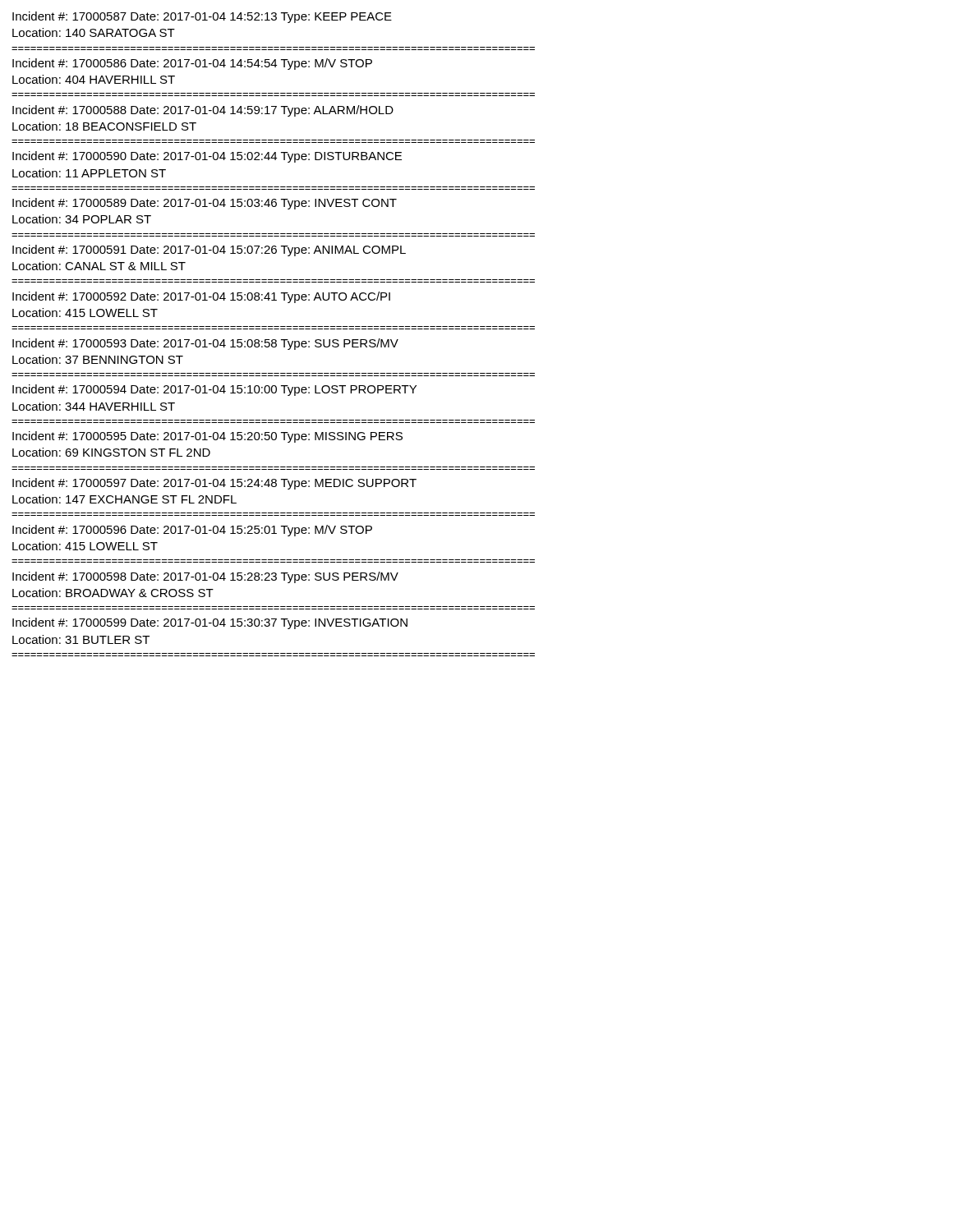Where is the passage that starts "Incident #: 17000591"?
Image resolution: width=953 pixels, height=1232 pixels.
209,251
